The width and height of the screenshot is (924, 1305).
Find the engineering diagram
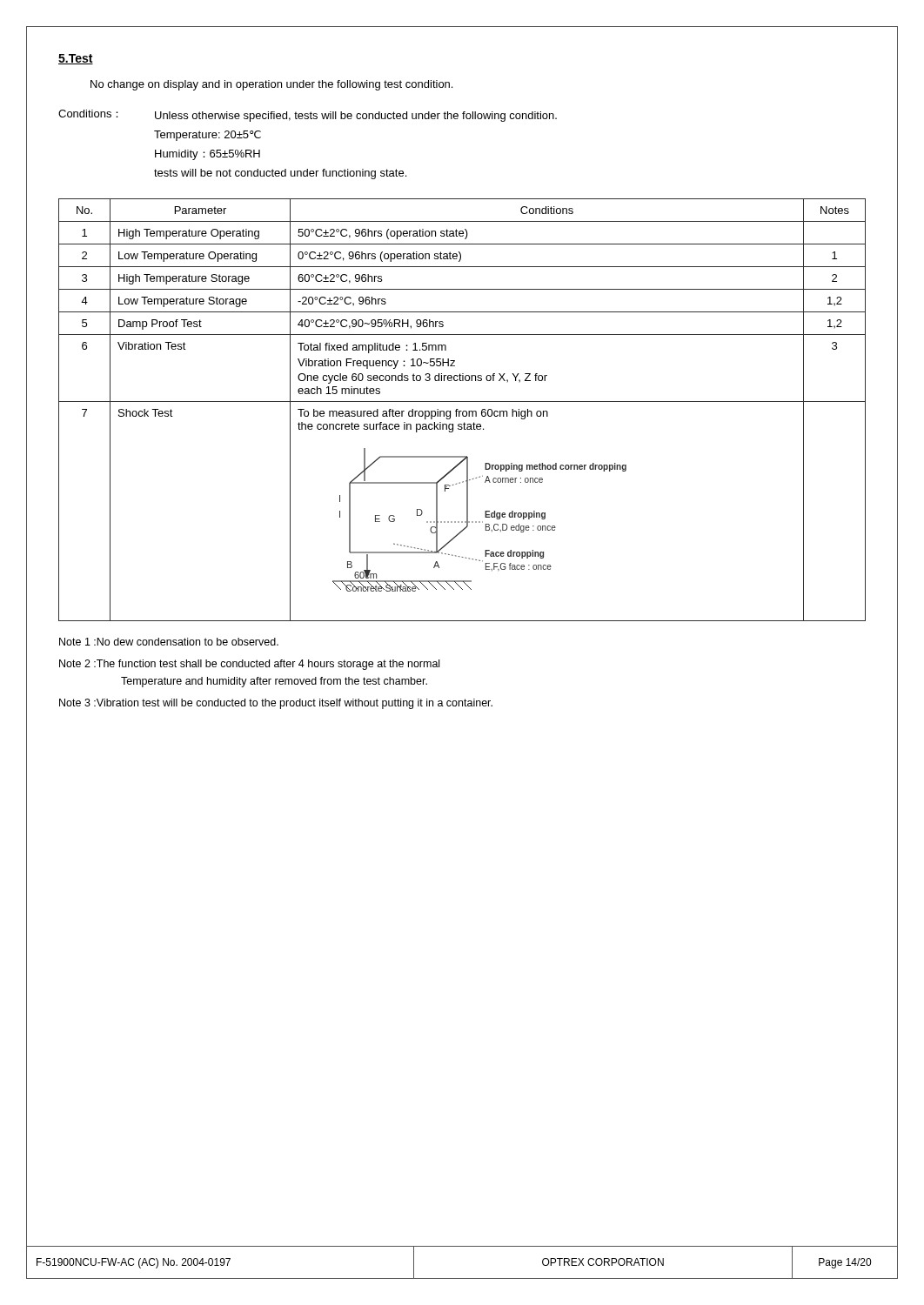[463, 527]
